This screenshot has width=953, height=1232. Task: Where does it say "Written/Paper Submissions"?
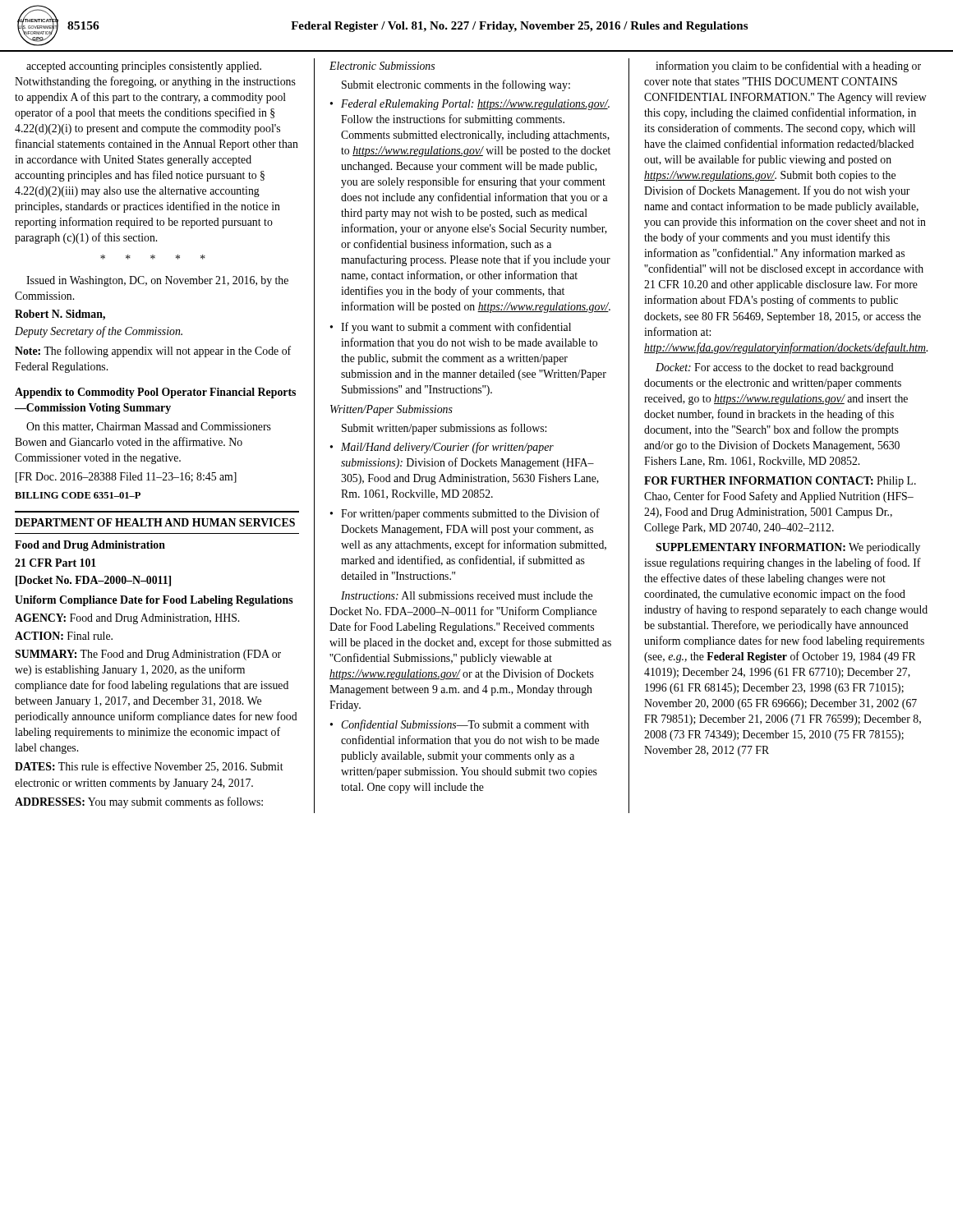[391, 409]
